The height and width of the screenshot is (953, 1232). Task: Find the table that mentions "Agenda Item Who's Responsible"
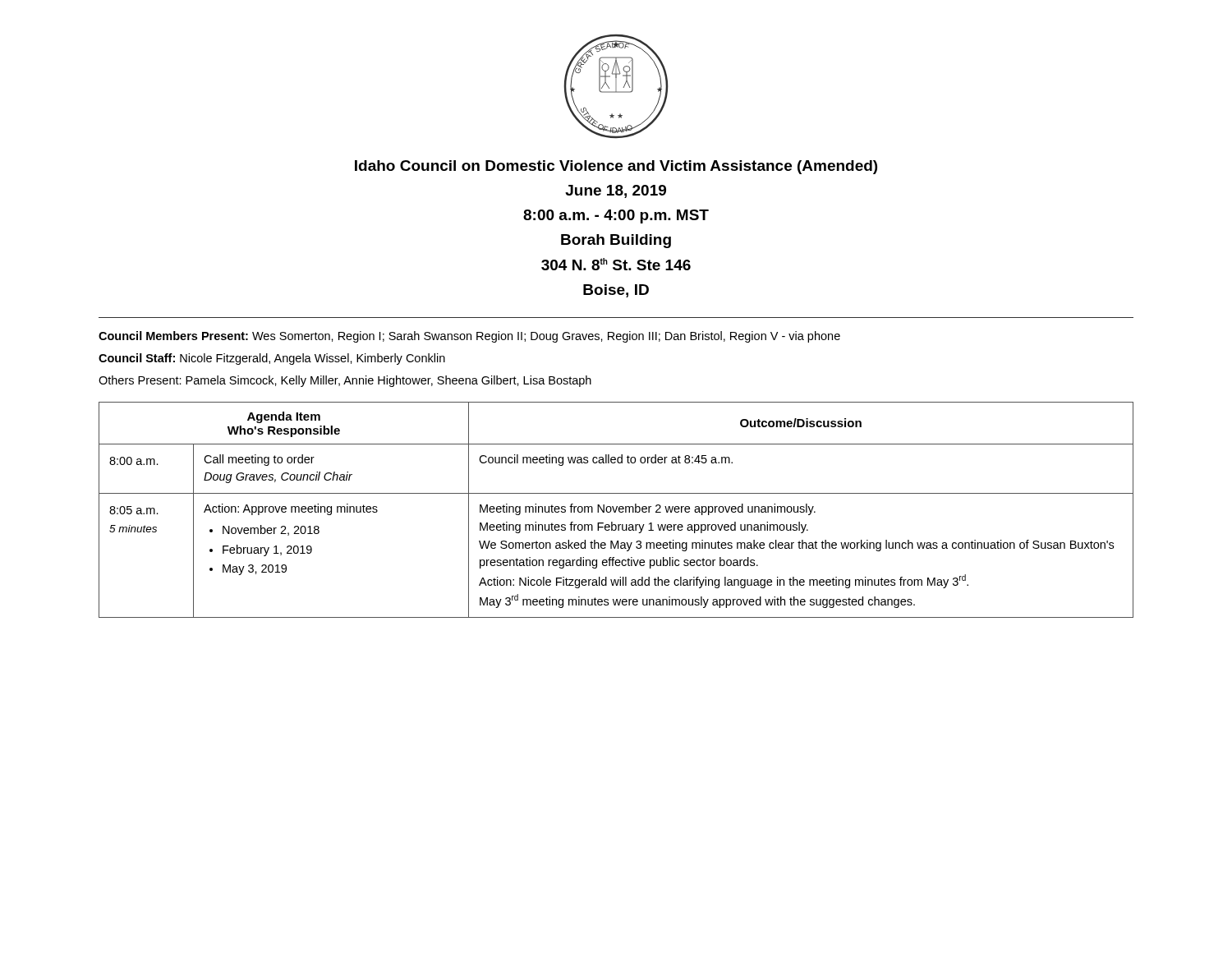click(616, 510)
